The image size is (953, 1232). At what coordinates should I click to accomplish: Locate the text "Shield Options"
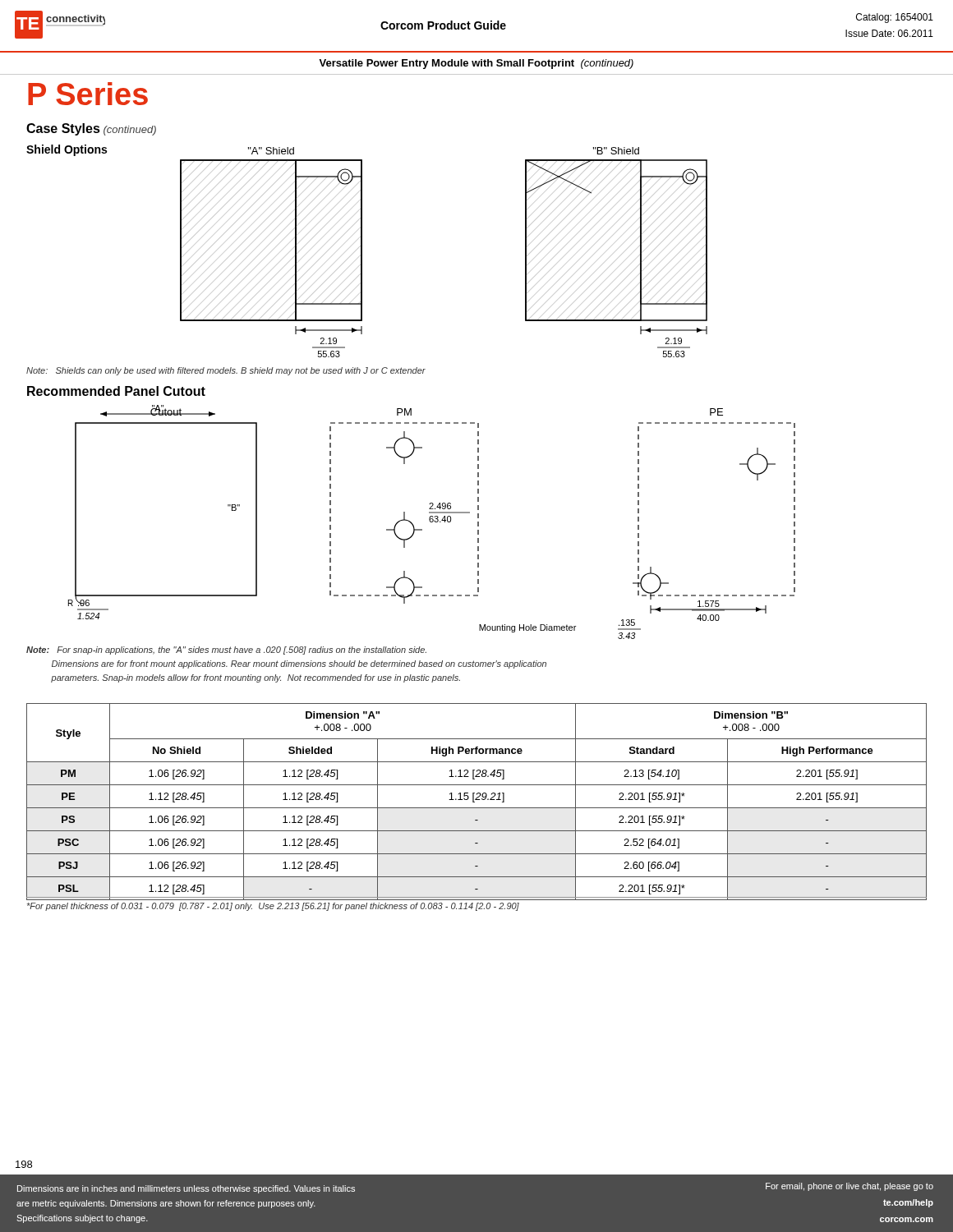pos(67,150)
